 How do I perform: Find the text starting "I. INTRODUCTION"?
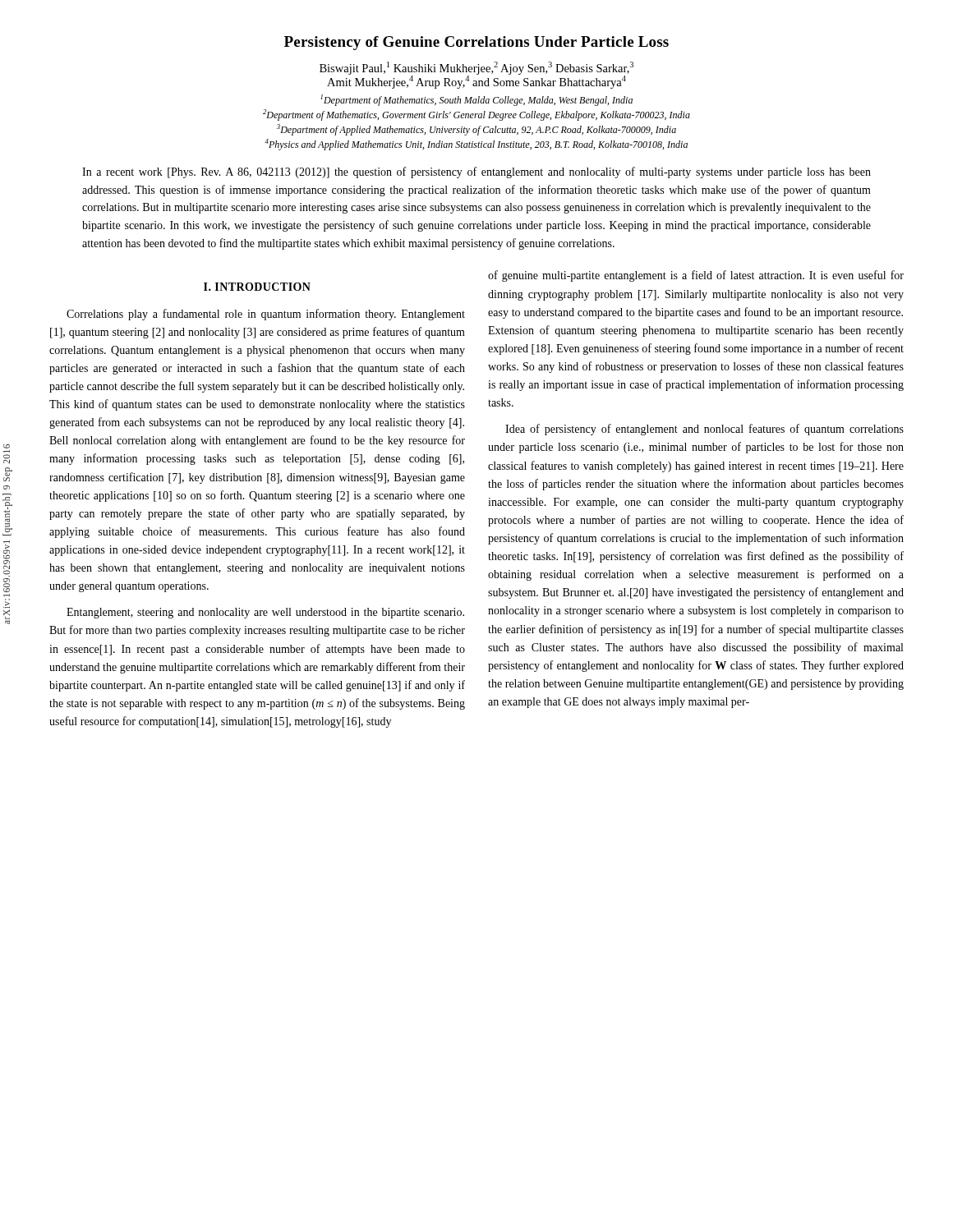257,287
